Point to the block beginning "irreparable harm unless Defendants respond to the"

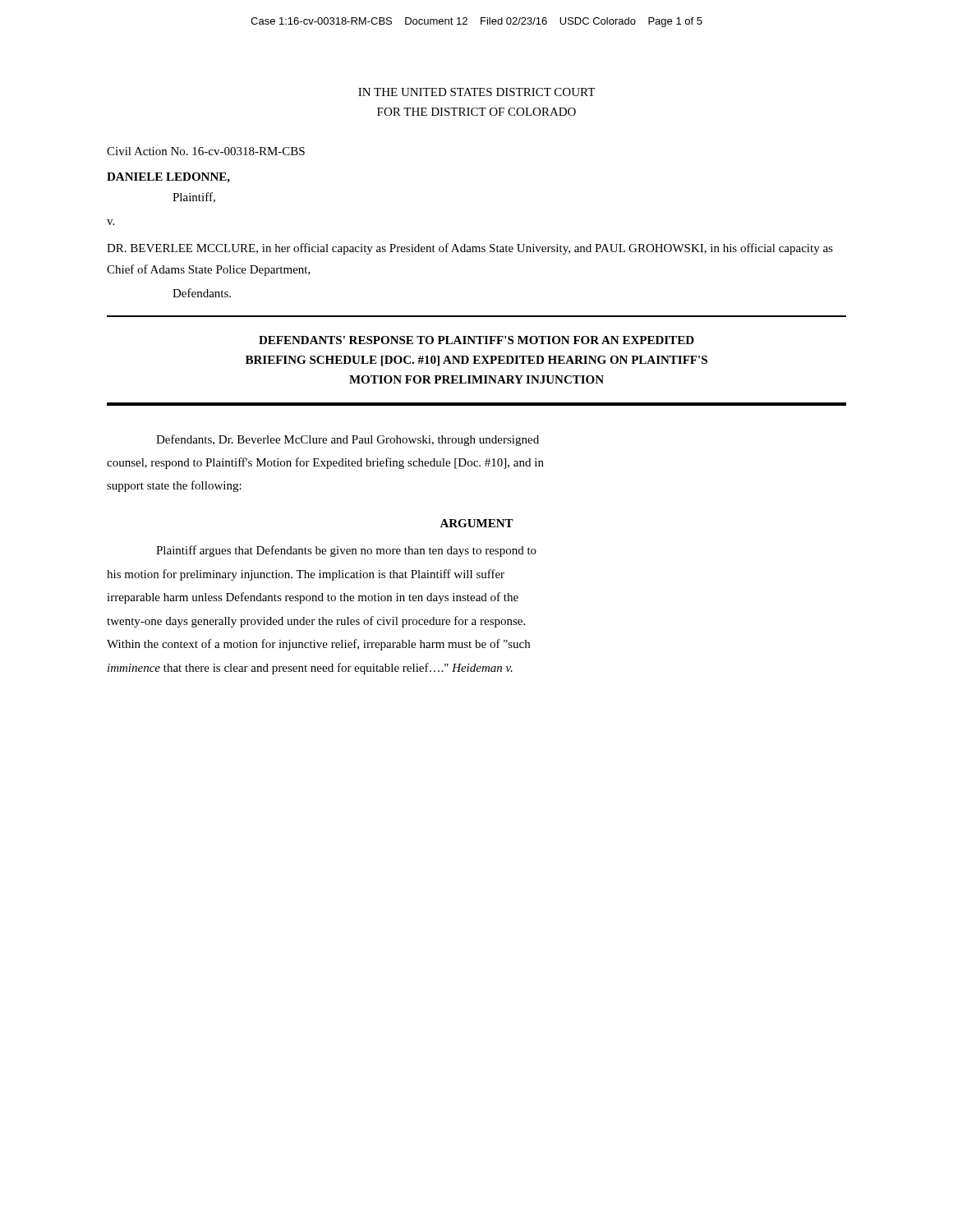coord(313,597)
